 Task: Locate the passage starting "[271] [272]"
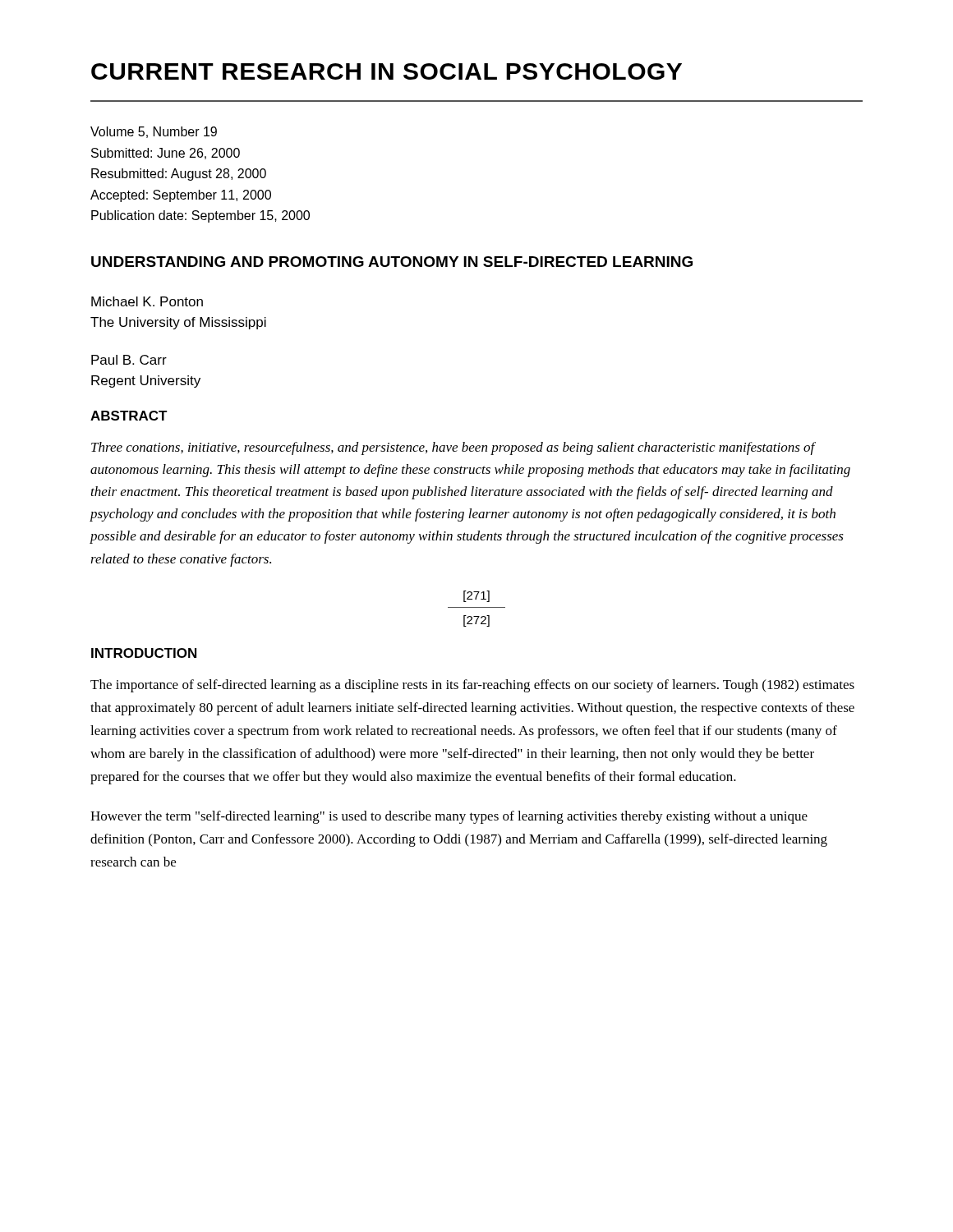[x=476, y=607]
